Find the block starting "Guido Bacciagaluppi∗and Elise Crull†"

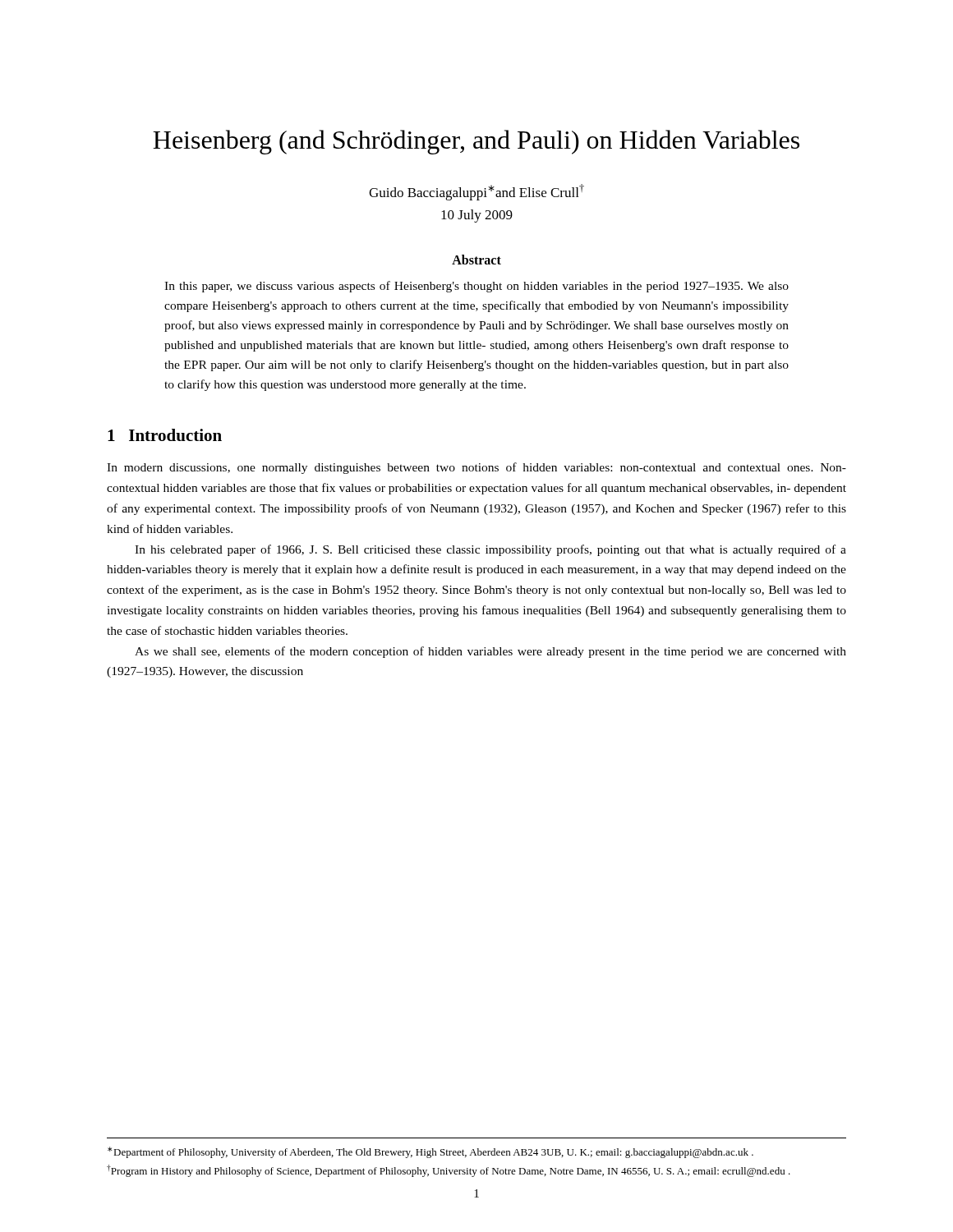point(476,191)
